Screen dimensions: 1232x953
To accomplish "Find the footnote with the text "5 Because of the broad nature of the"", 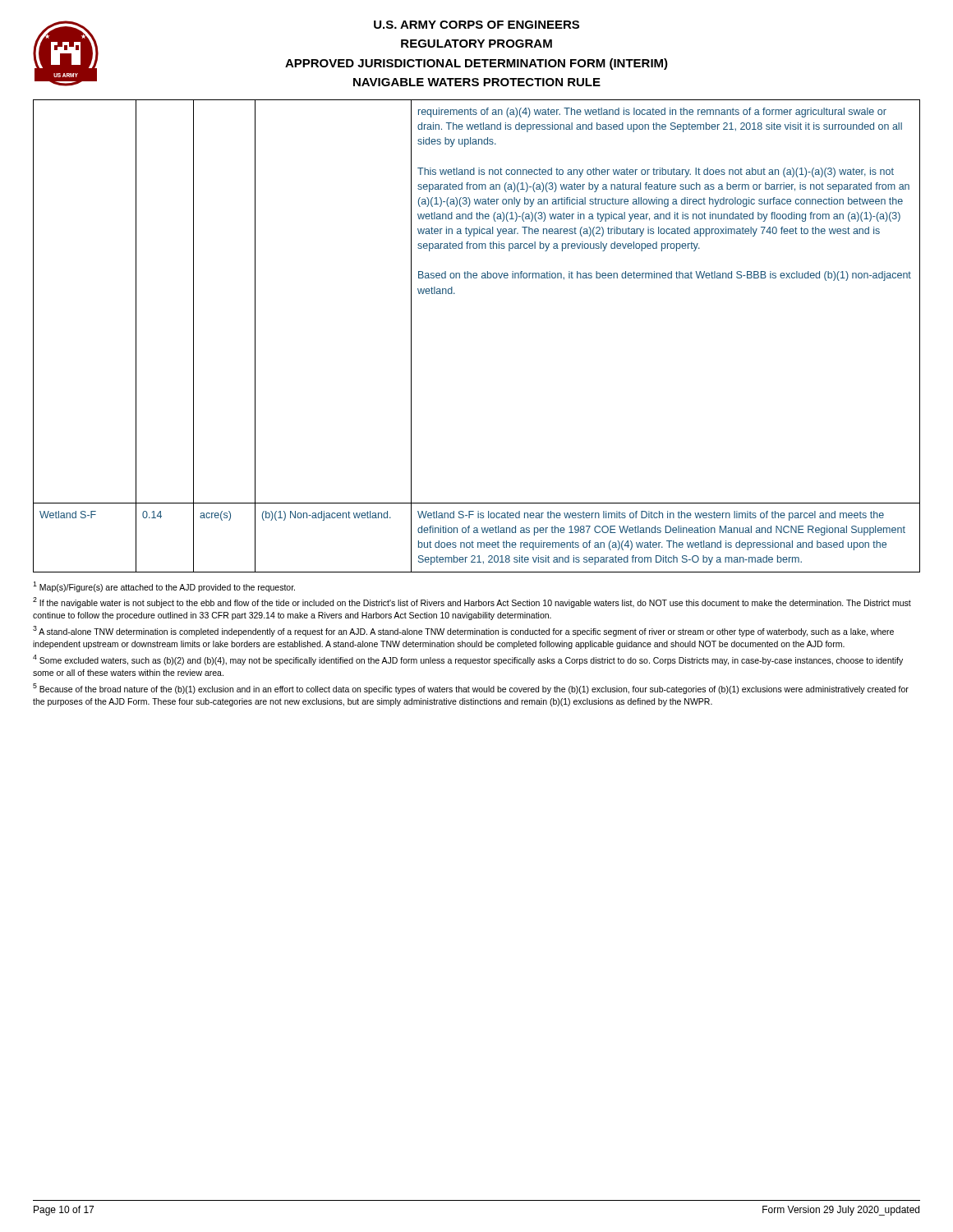I will [471, 694].
